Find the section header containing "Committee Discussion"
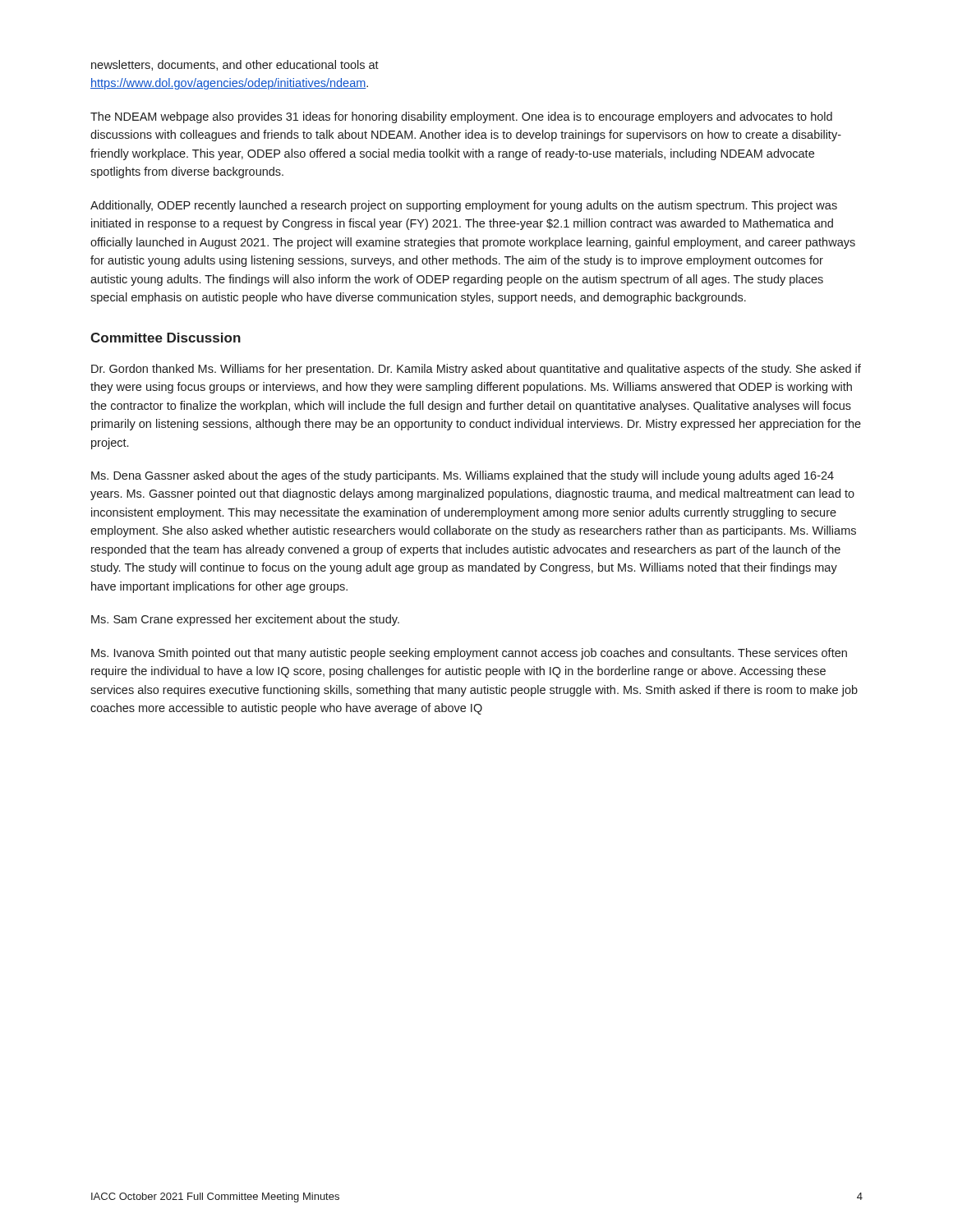This screenshot has width=953, height=1232. 166,338
